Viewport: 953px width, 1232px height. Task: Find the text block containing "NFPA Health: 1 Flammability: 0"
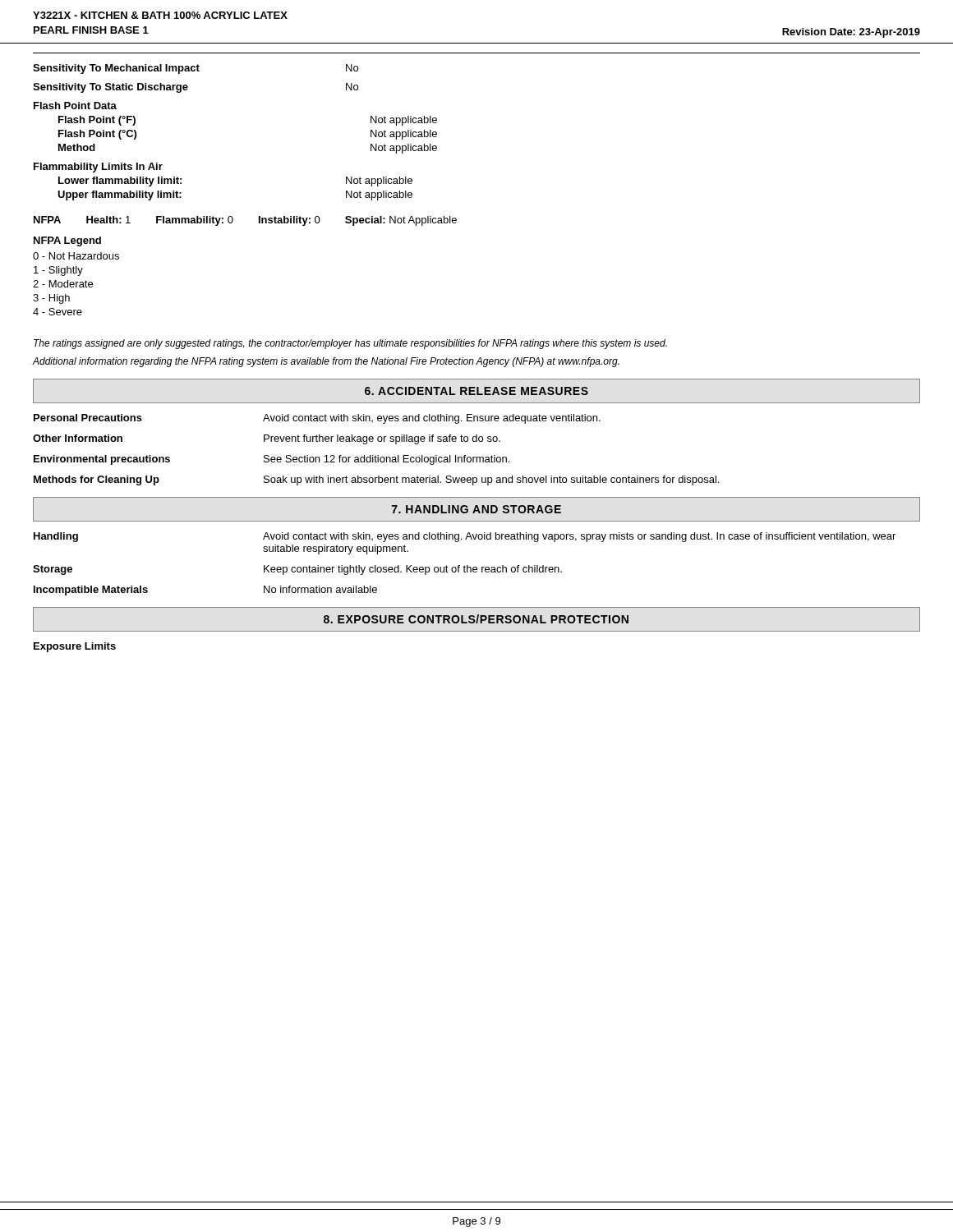[44, 221]
